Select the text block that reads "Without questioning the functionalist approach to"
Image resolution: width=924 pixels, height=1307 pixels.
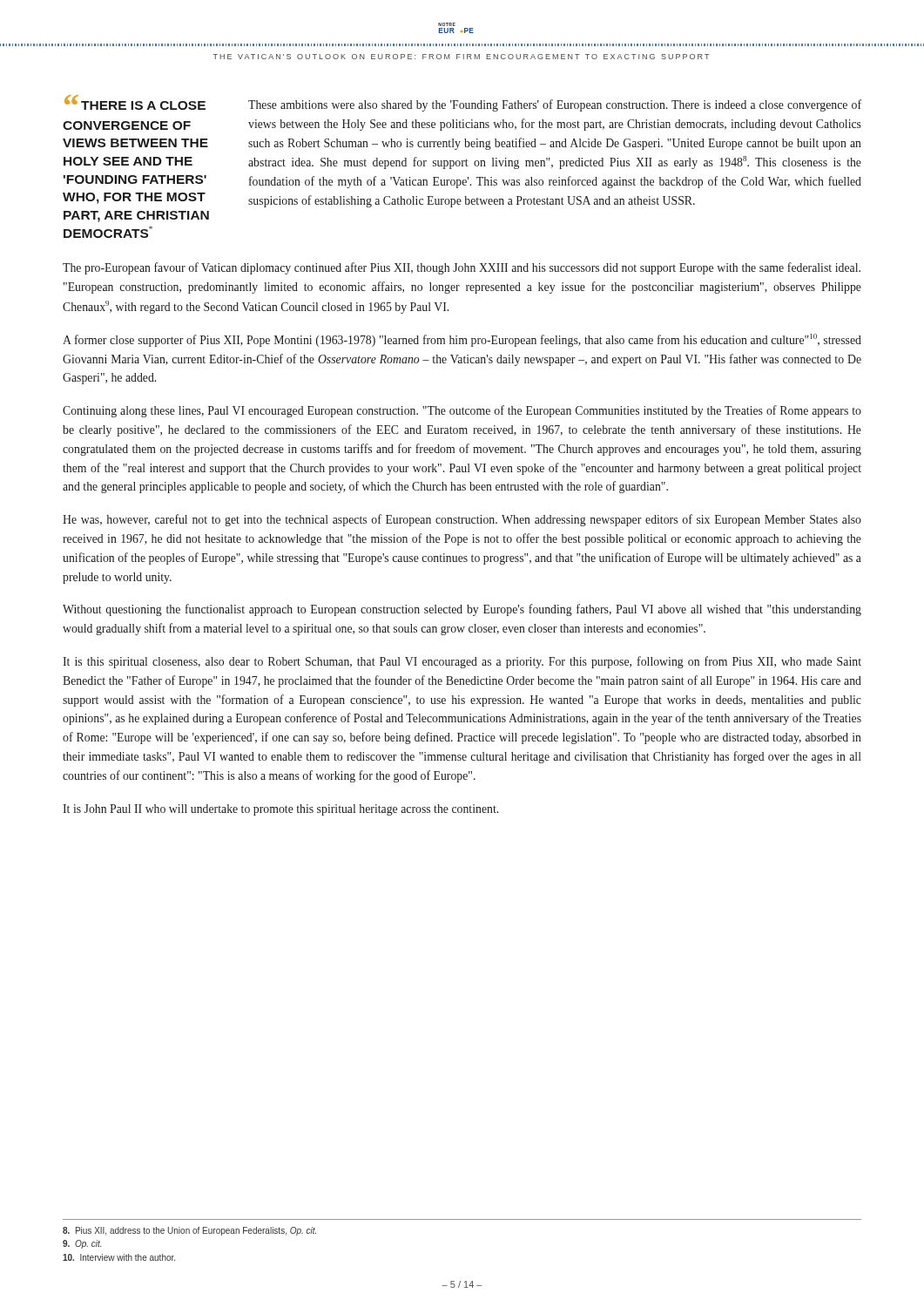tap(462, 619)
